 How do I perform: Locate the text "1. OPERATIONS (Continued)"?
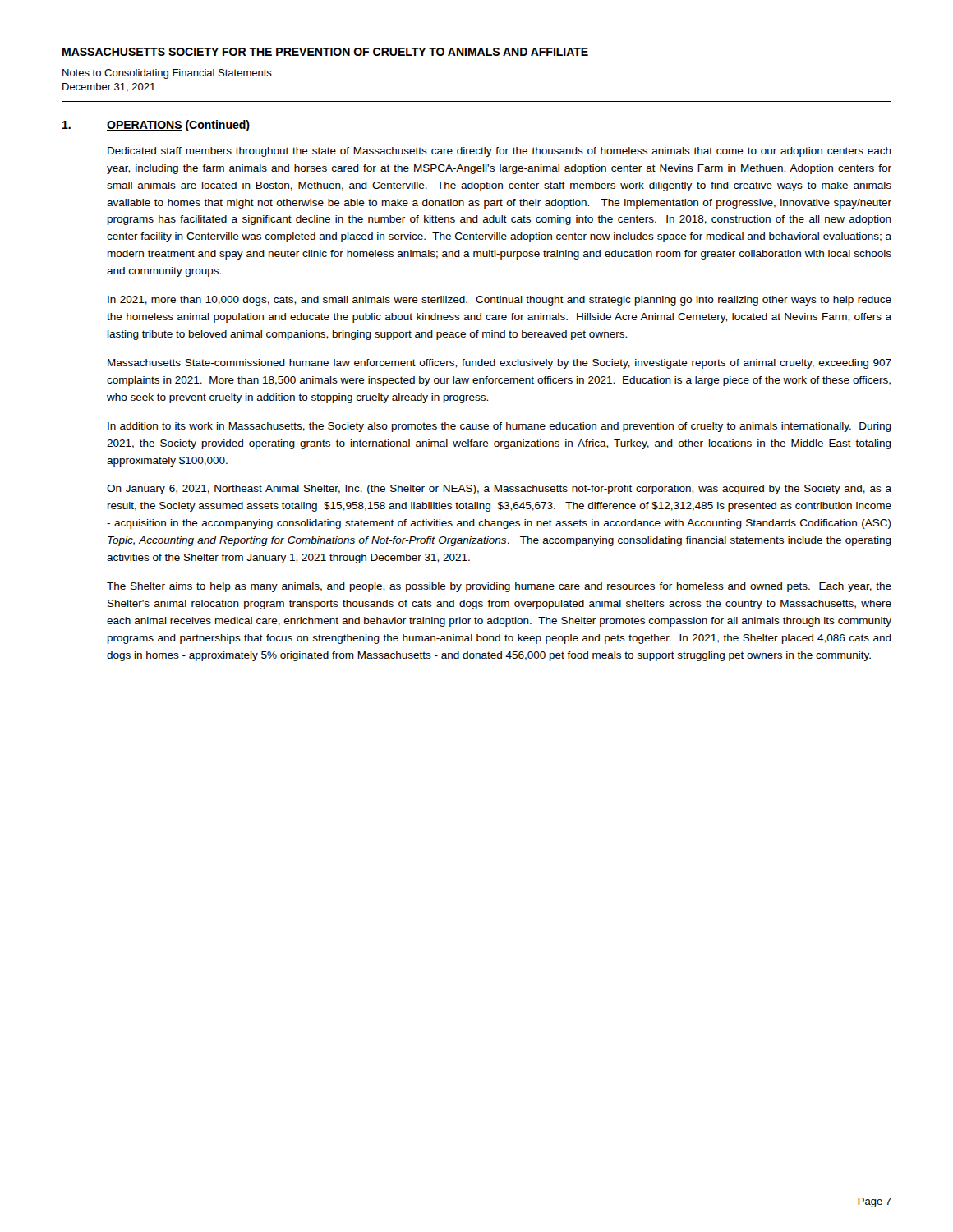click(156, 125)
